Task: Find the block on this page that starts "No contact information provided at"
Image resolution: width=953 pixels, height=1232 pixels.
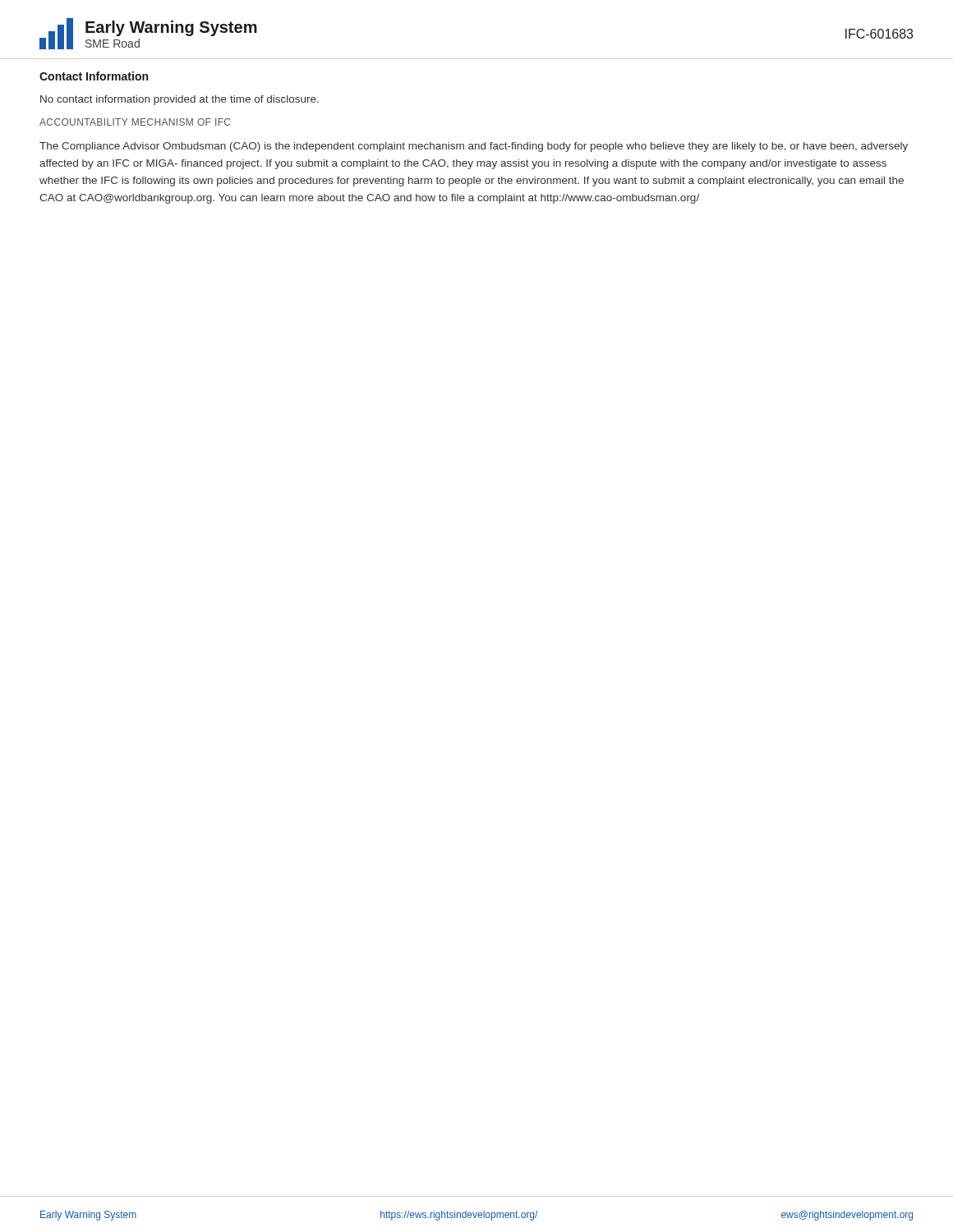Action: (179, 99)
